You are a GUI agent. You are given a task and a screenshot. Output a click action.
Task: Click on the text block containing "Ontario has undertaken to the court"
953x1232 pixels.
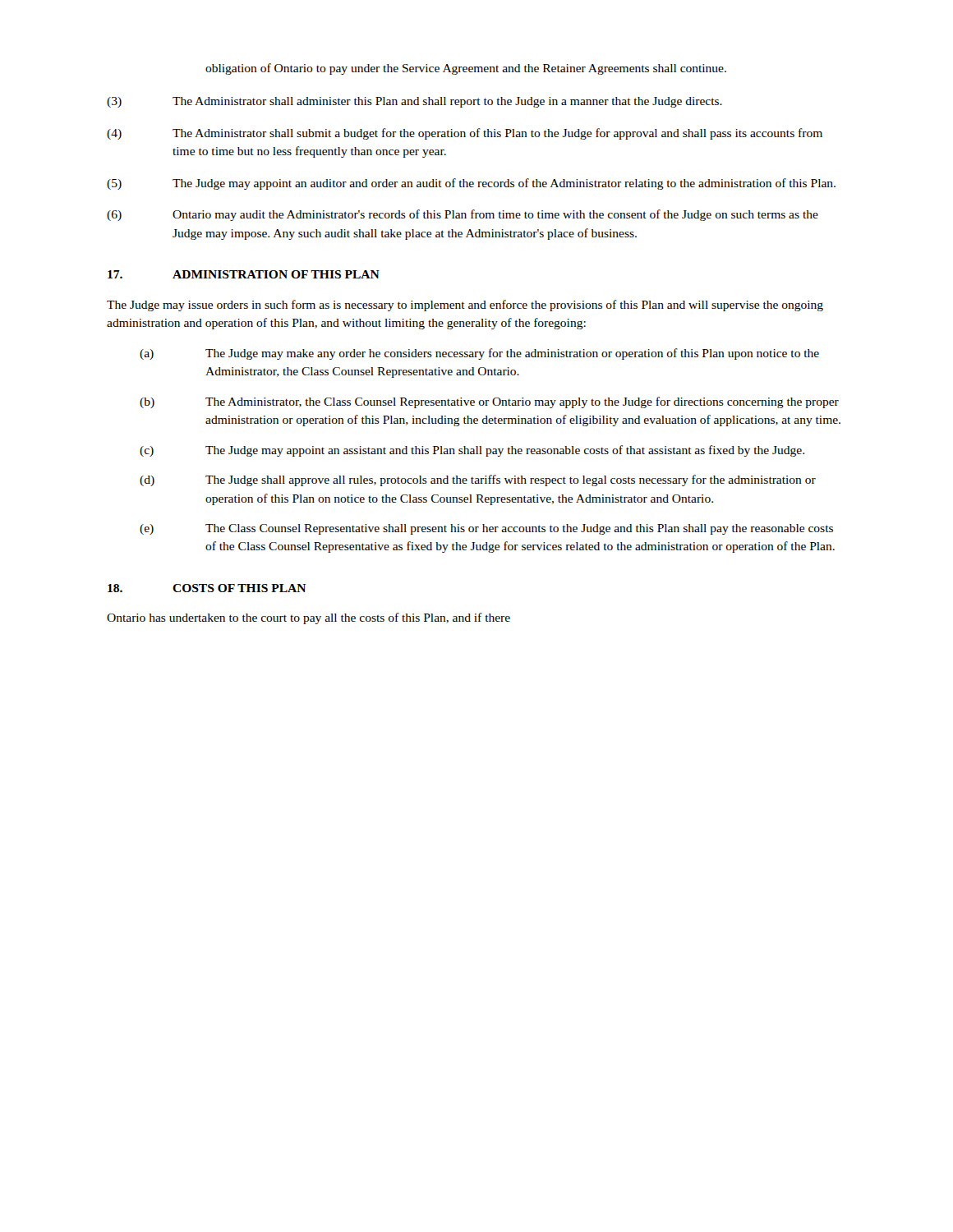309,618
